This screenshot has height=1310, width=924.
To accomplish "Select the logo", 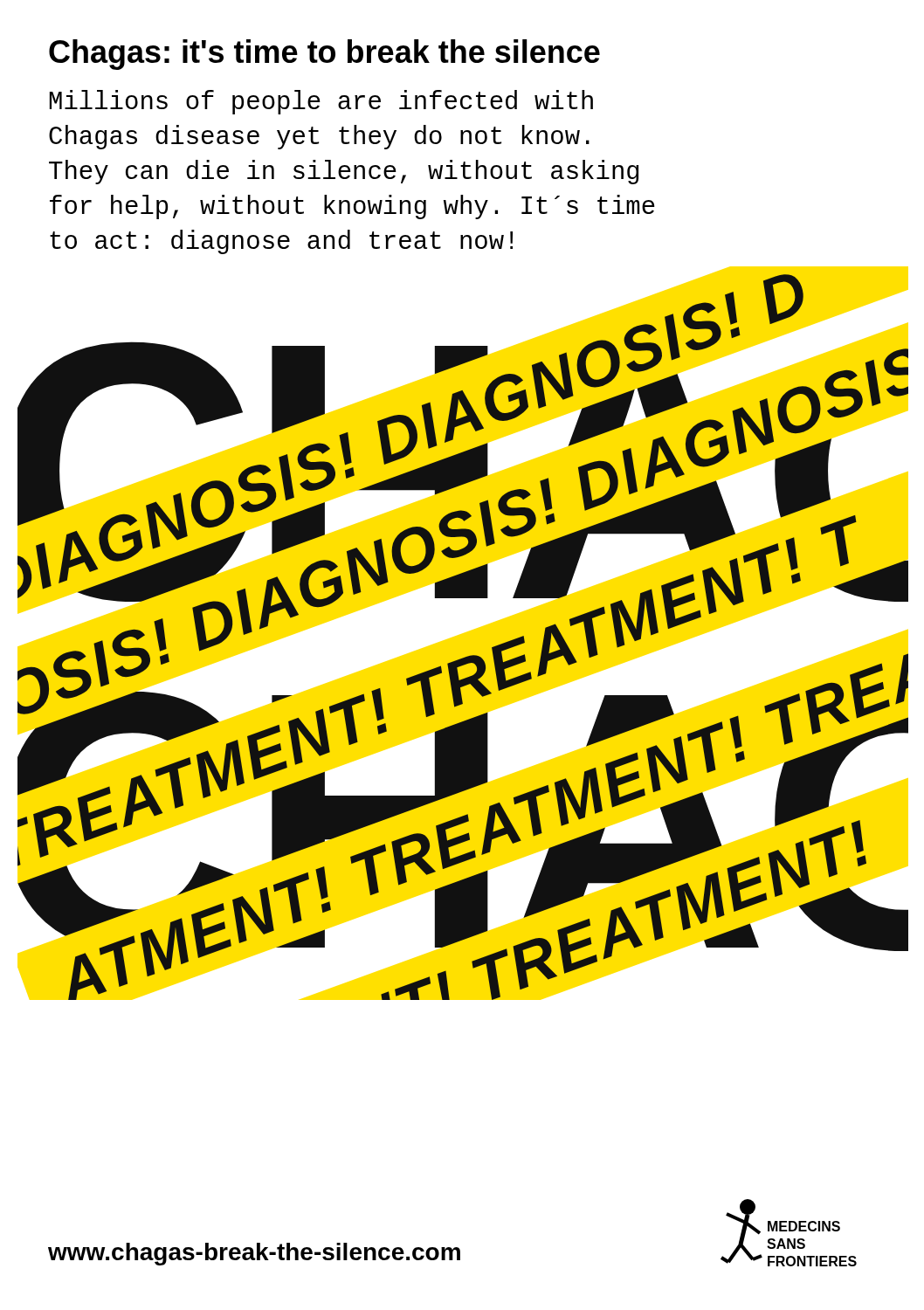I will coord(795,1240).
